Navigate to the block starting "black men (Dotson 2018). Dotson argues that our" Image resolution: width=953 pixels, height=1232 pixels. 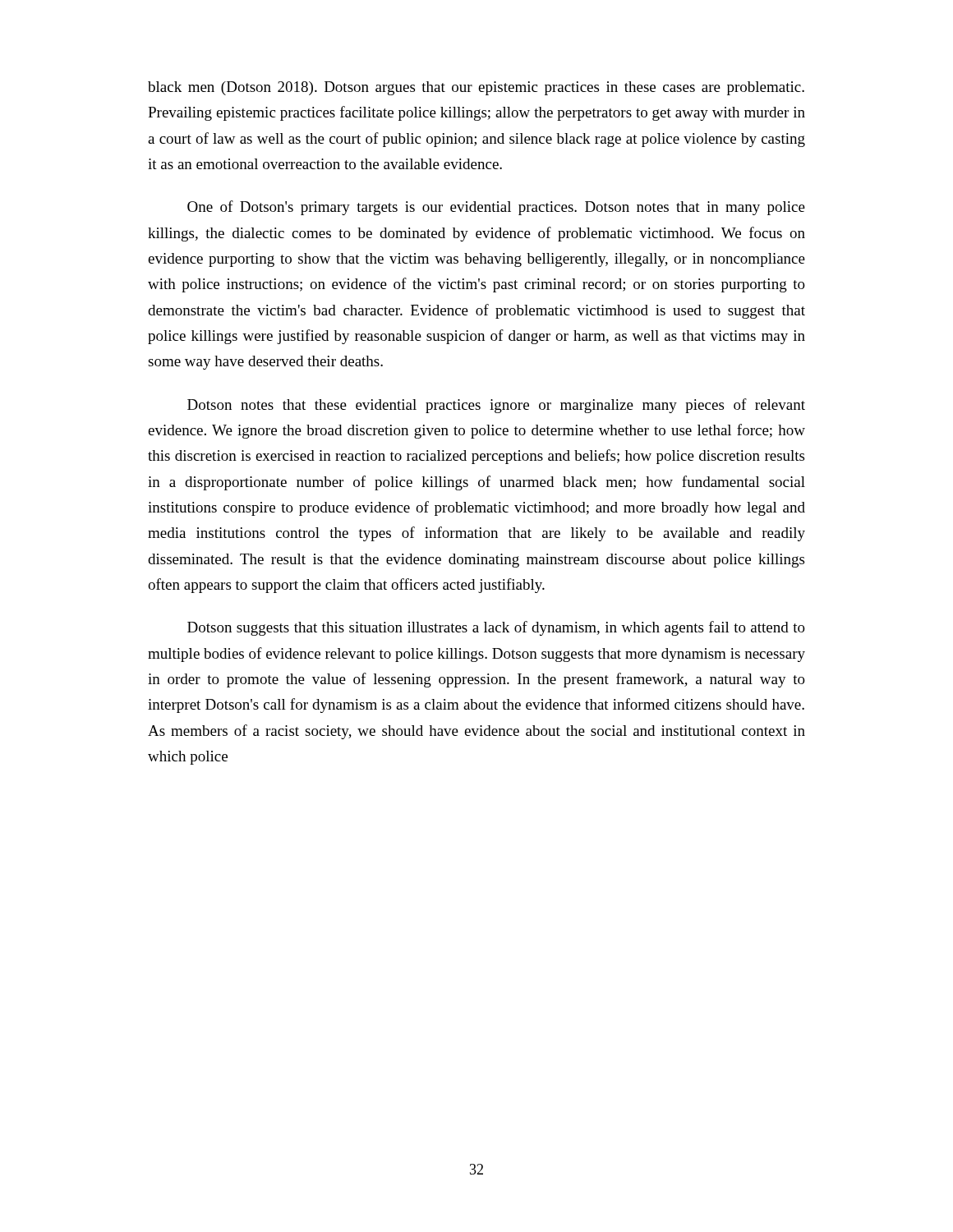tap(476, 125)
